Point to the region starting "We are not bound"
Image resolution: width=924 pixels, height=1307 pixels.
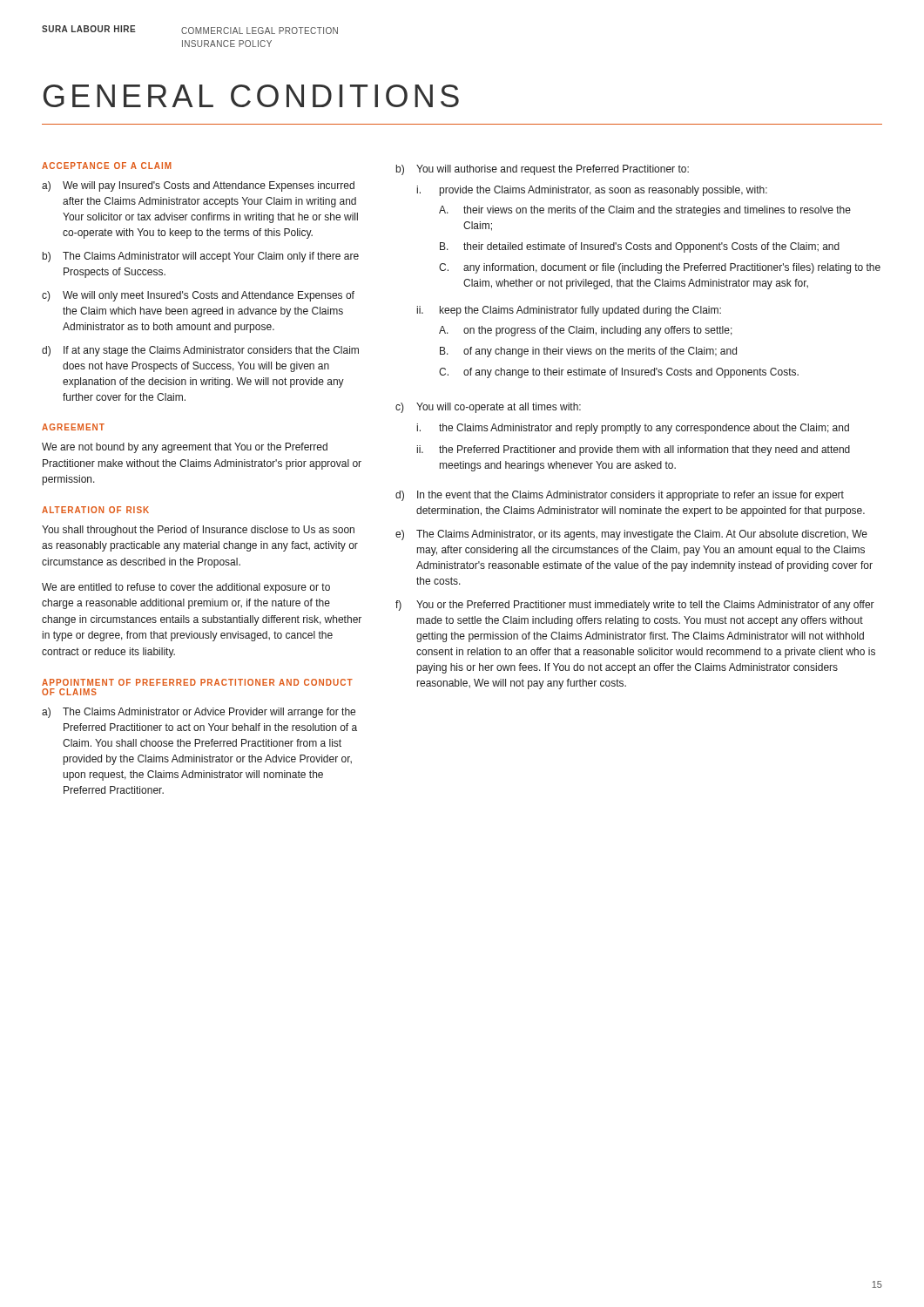202,463
